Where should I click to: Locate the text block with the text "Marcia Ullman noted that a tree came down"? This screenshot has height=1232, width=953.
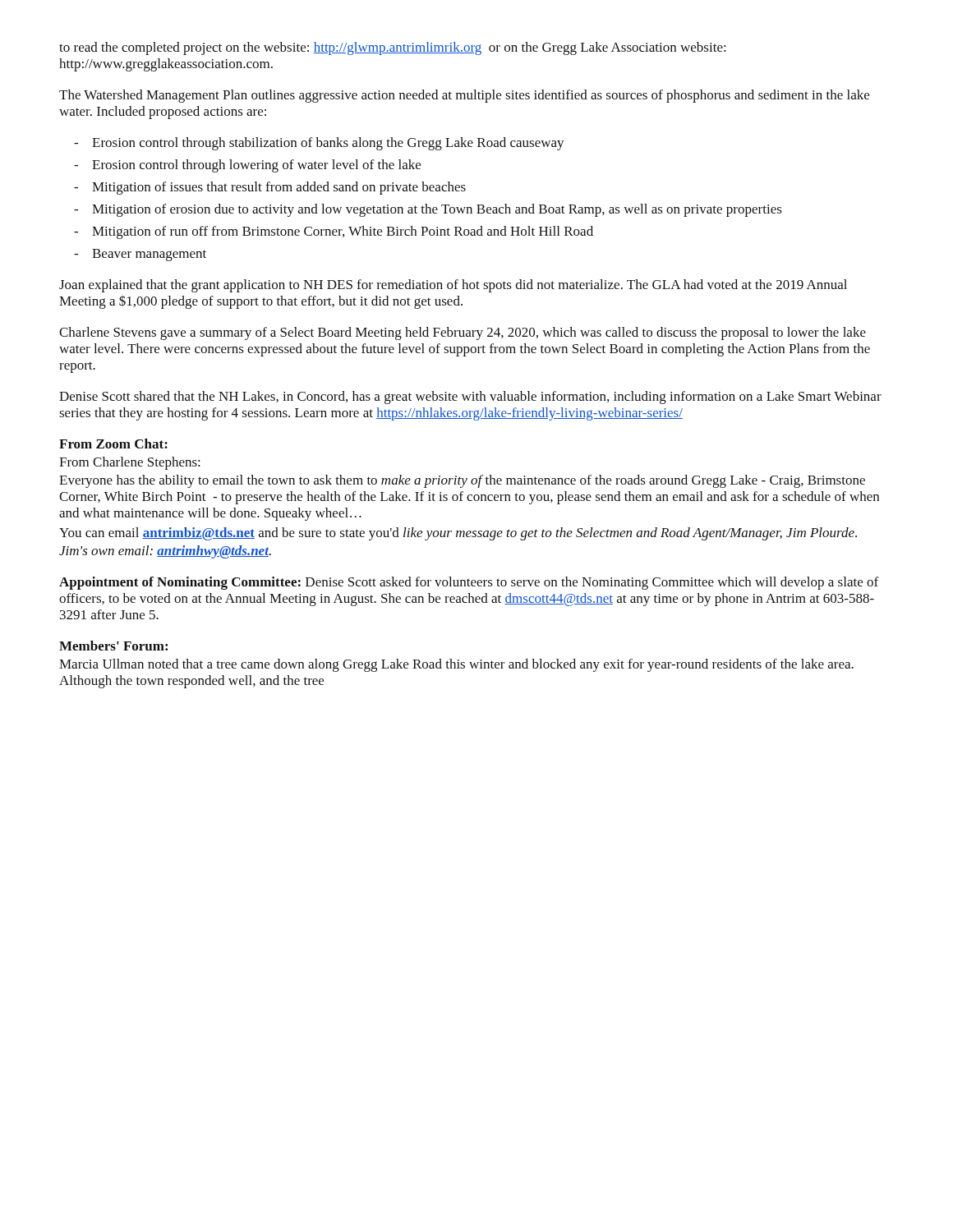pos(457,672)
